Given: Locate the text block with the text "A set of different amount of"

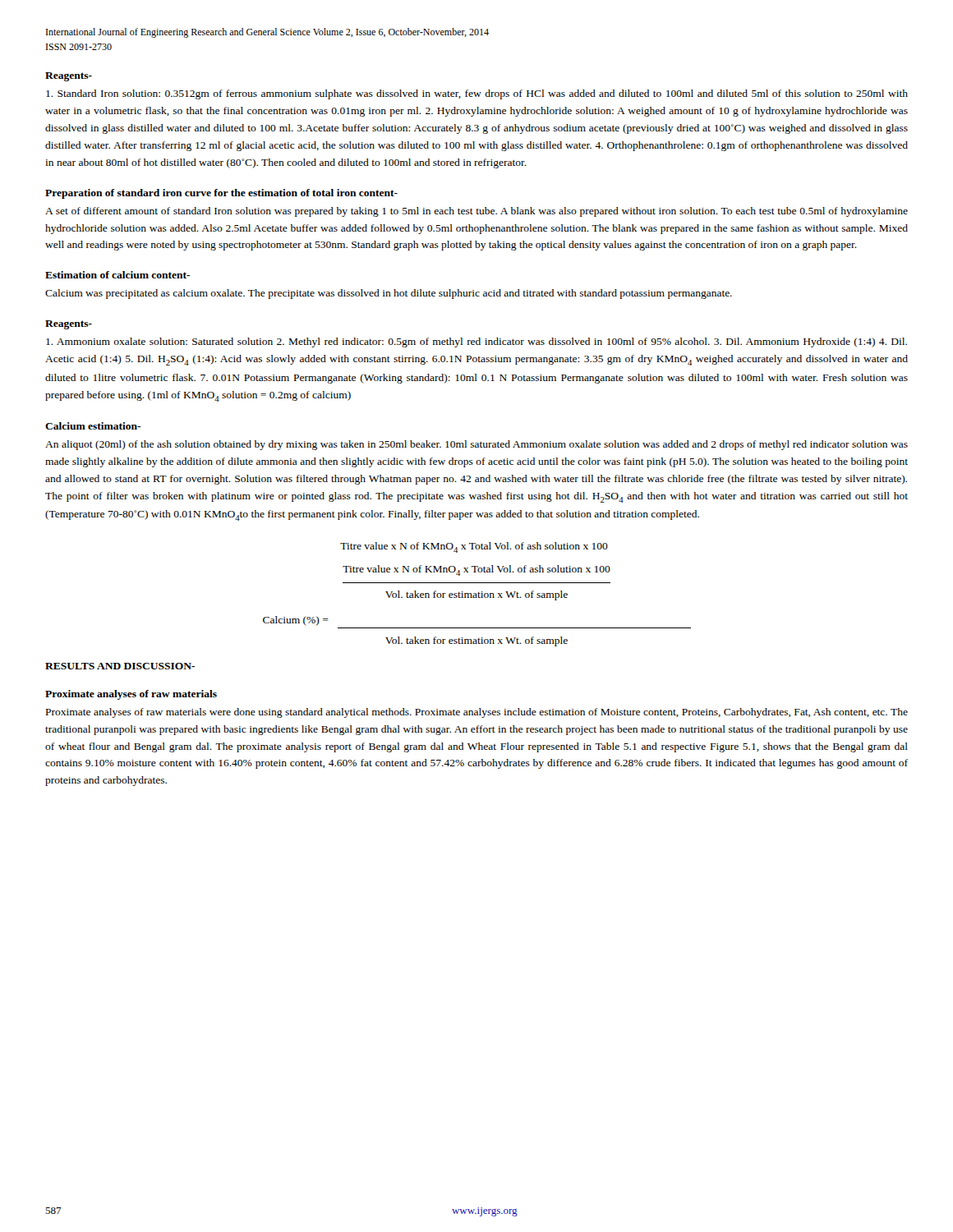Looking at the screenshot, I should pos(476,227).
